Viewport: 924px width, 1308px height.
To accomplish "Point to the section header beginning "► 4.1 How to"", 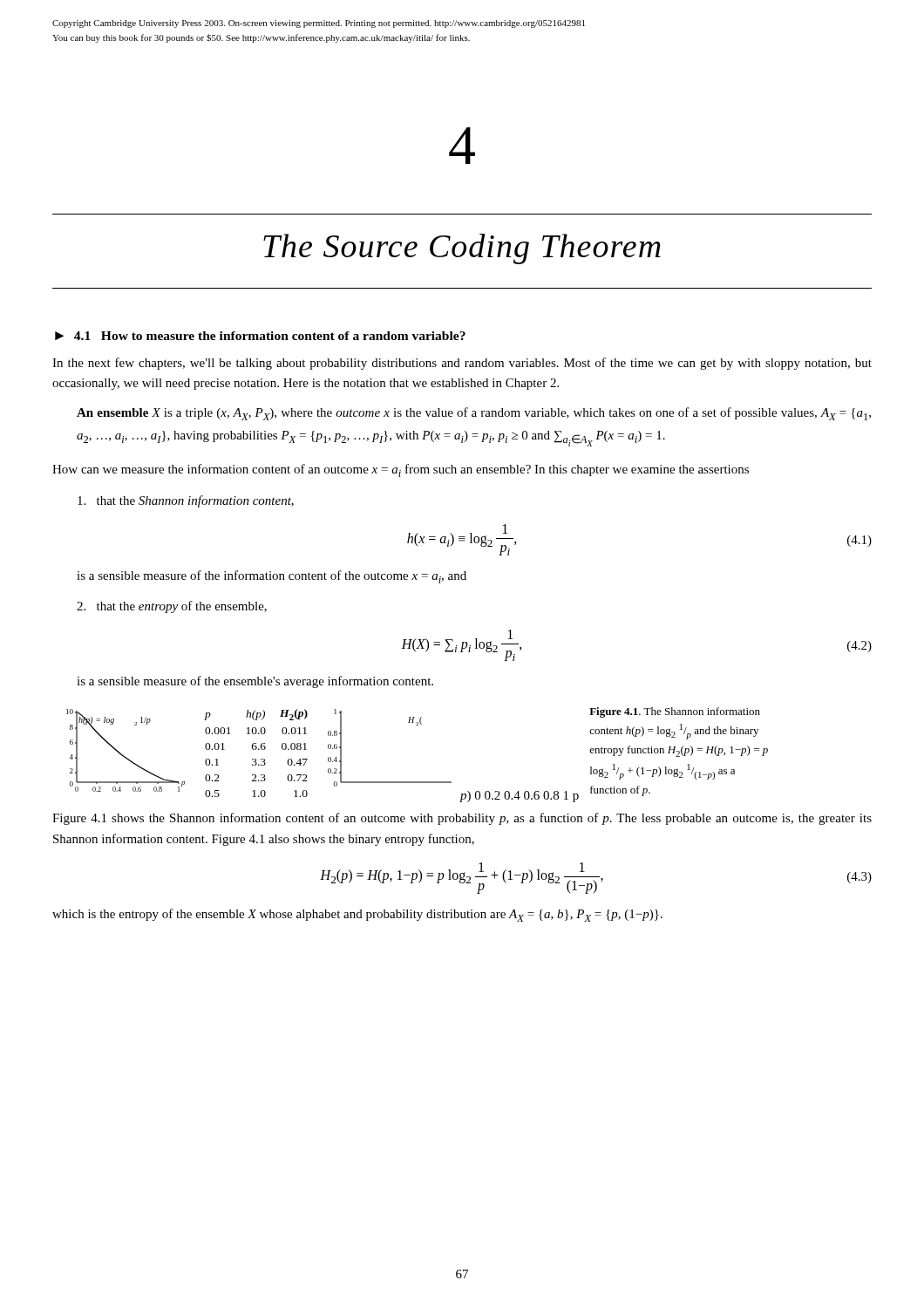I will (x=259, y=336).
